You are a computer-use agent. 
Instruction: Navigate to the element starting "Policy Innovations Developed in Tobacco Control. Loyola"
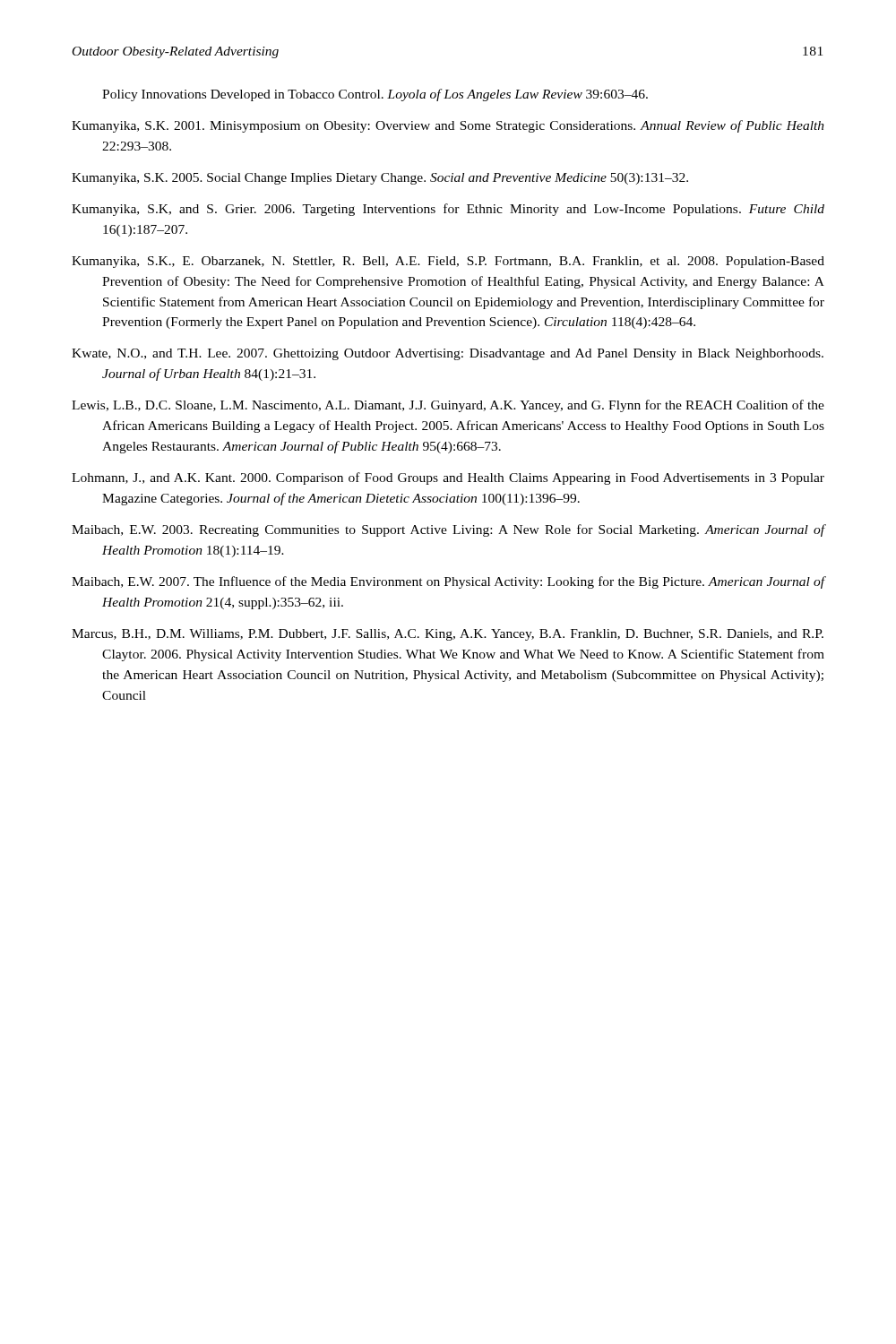(x=375, y=94)
